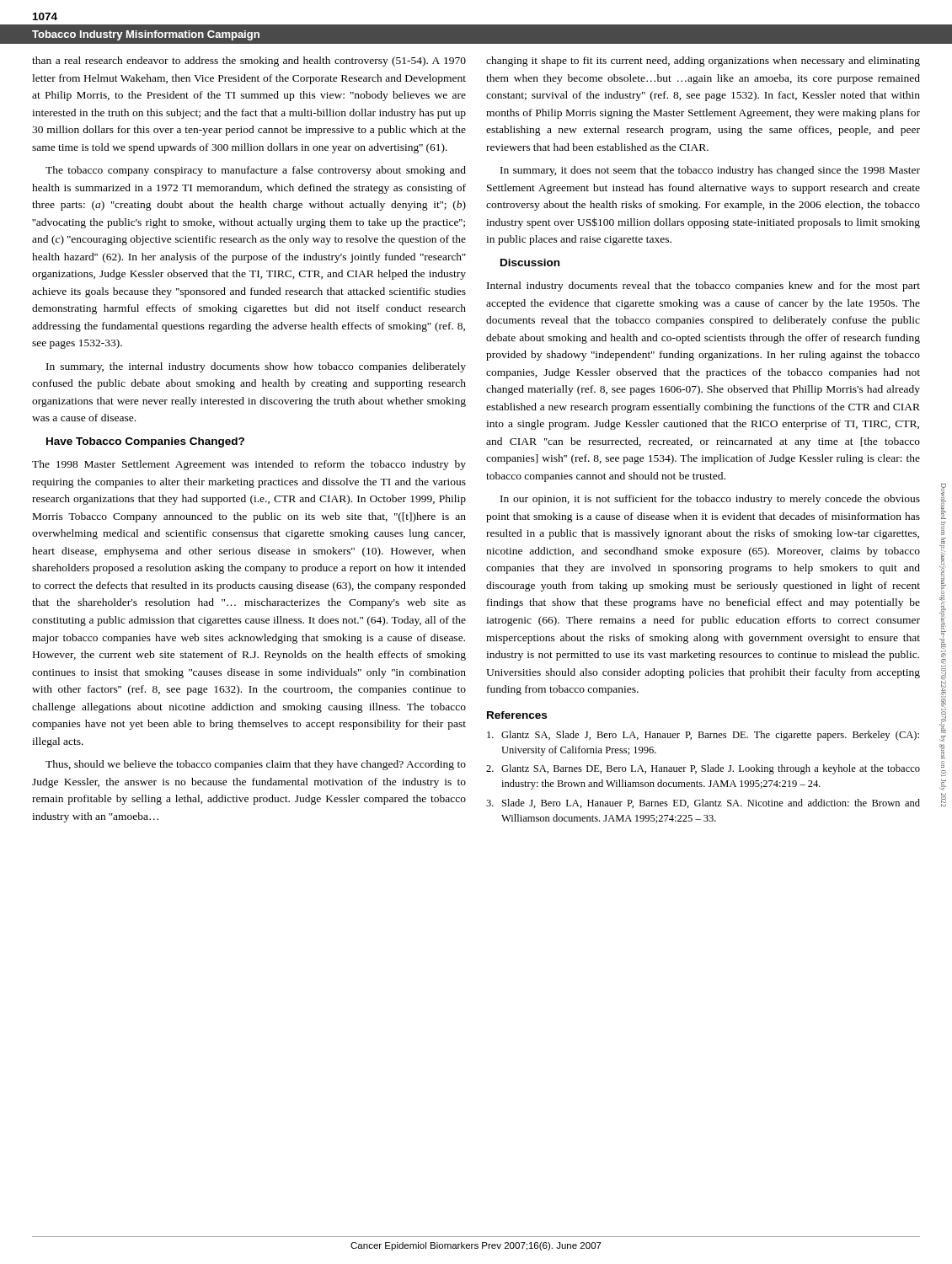Point to the text starting "In summary, it does not seem that the"
This screenshot has width=952, height=1264.
[x=703, y=204]
